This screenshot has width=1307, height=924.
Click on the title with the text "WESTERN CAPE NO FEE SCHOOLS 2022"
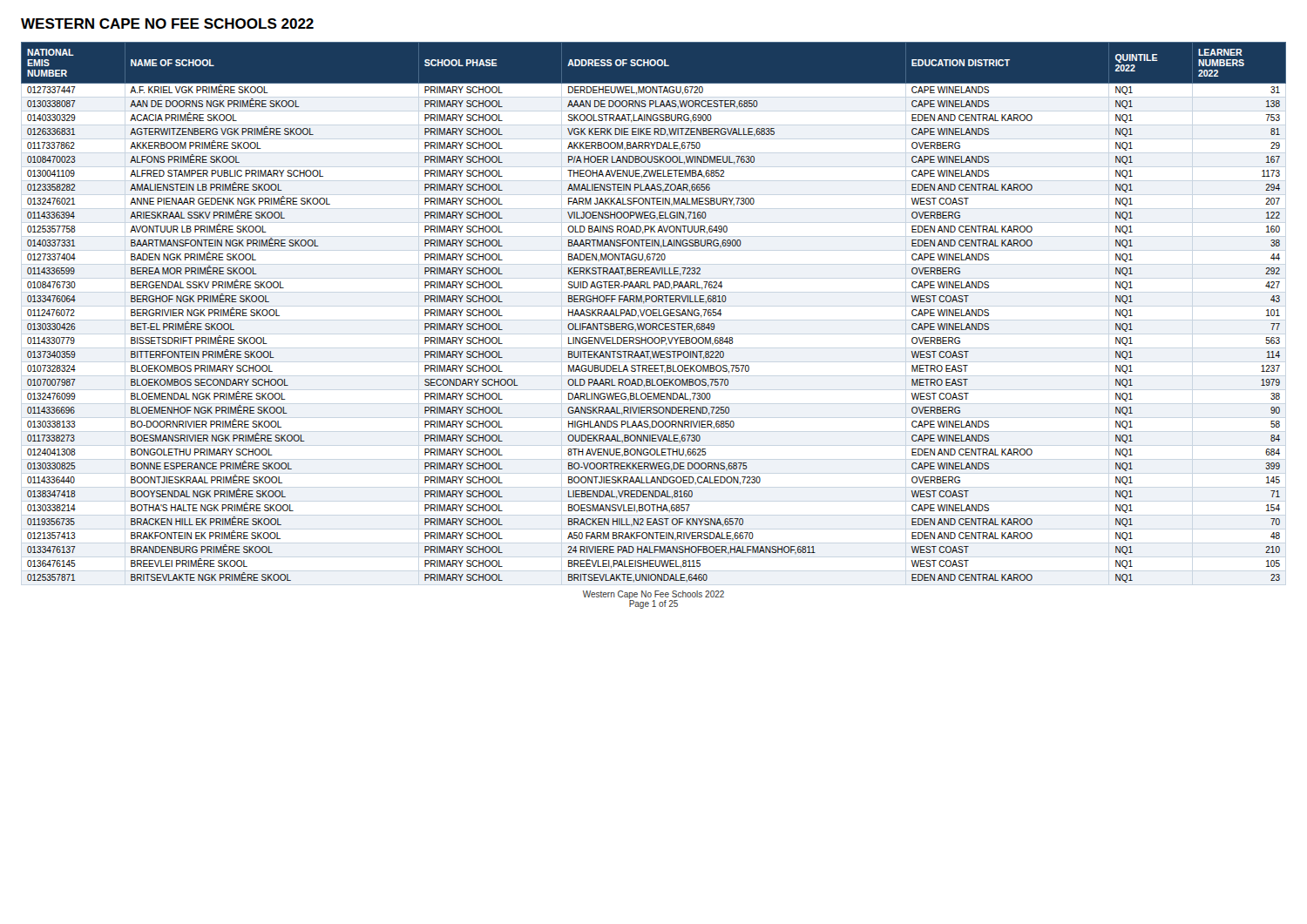point(167,24)
